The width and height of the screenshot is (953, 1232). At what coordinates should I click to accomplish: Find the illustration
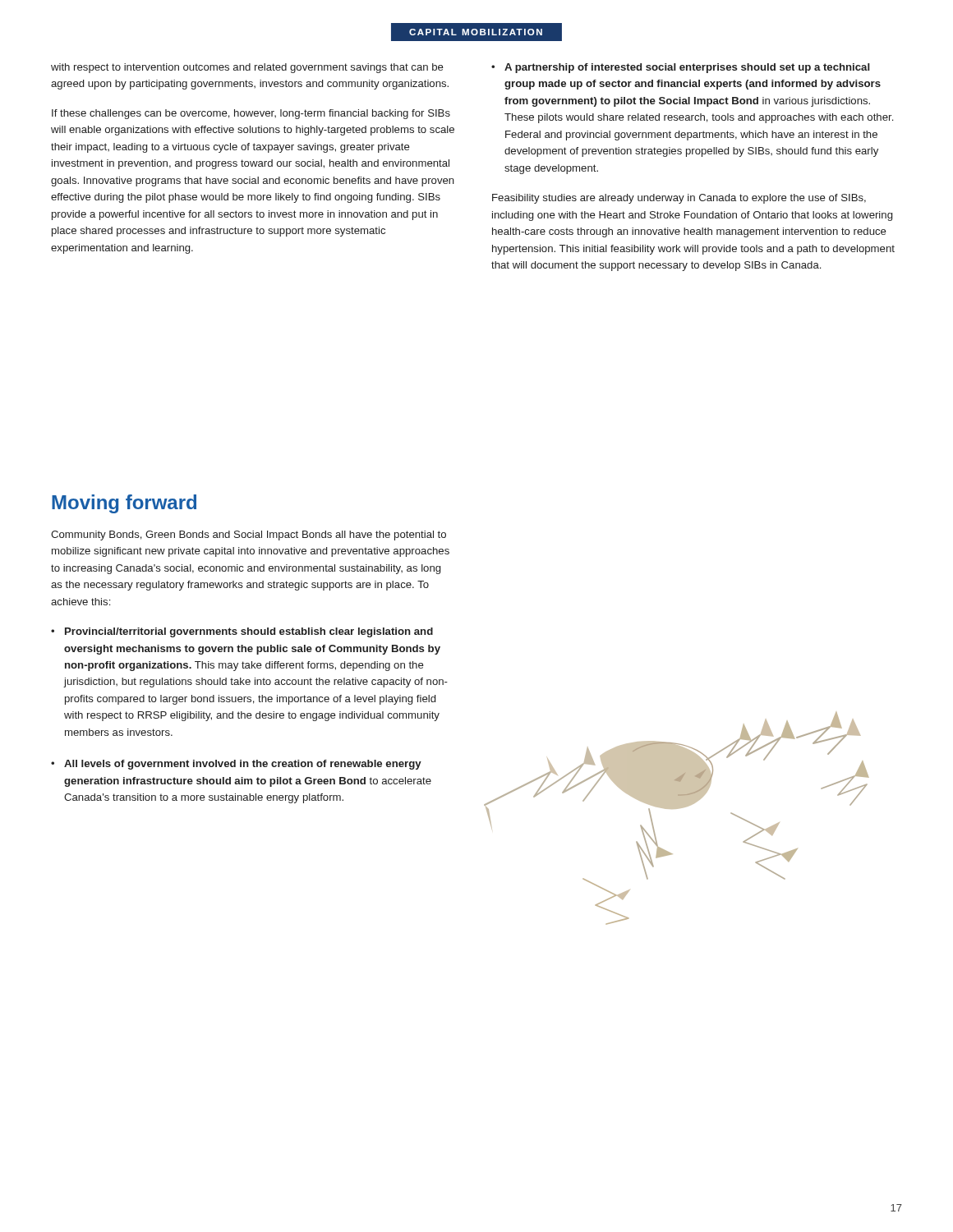(x=661, y=830)
